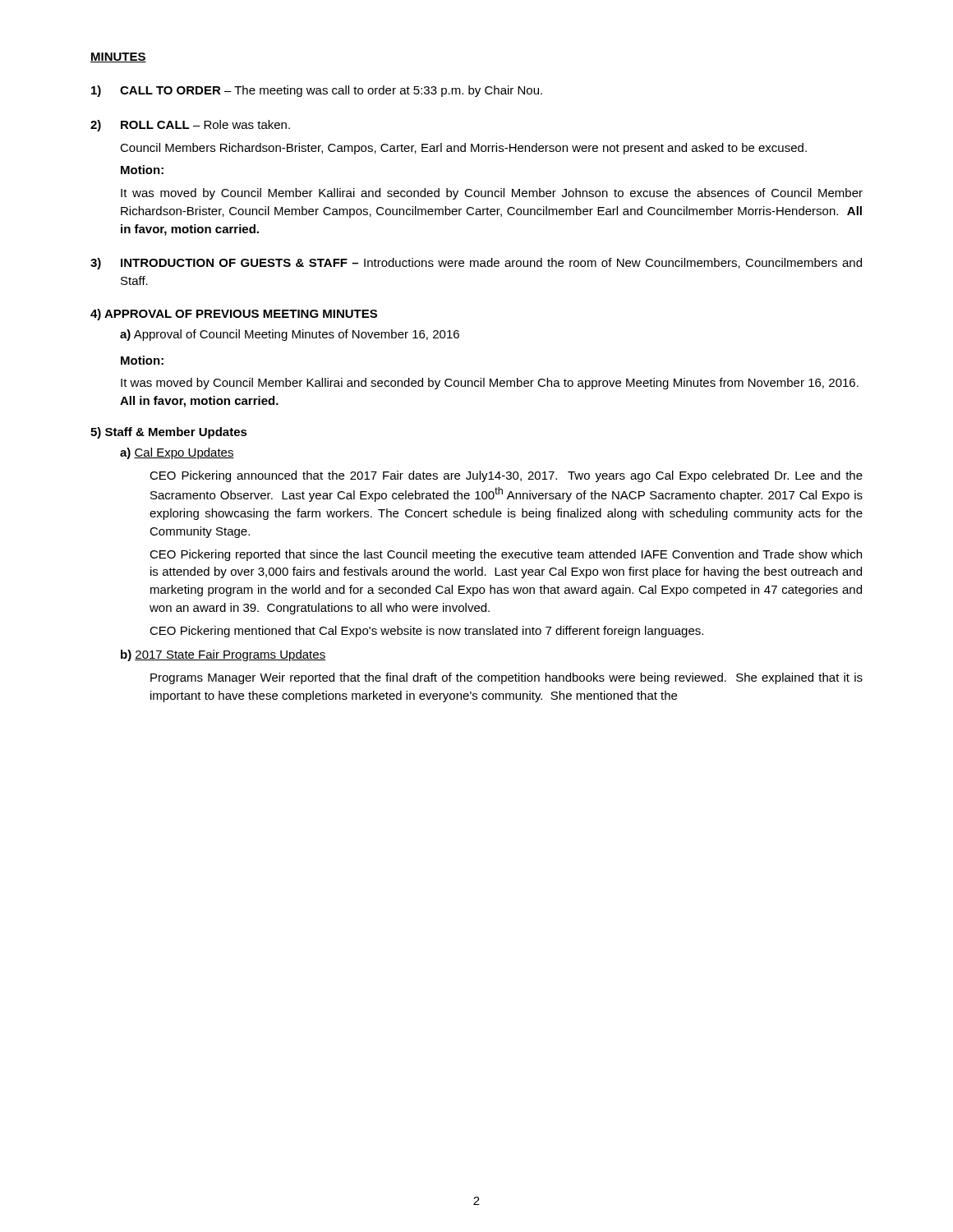Select the text block that says "CEO Pickering announced"

(506, 553)
